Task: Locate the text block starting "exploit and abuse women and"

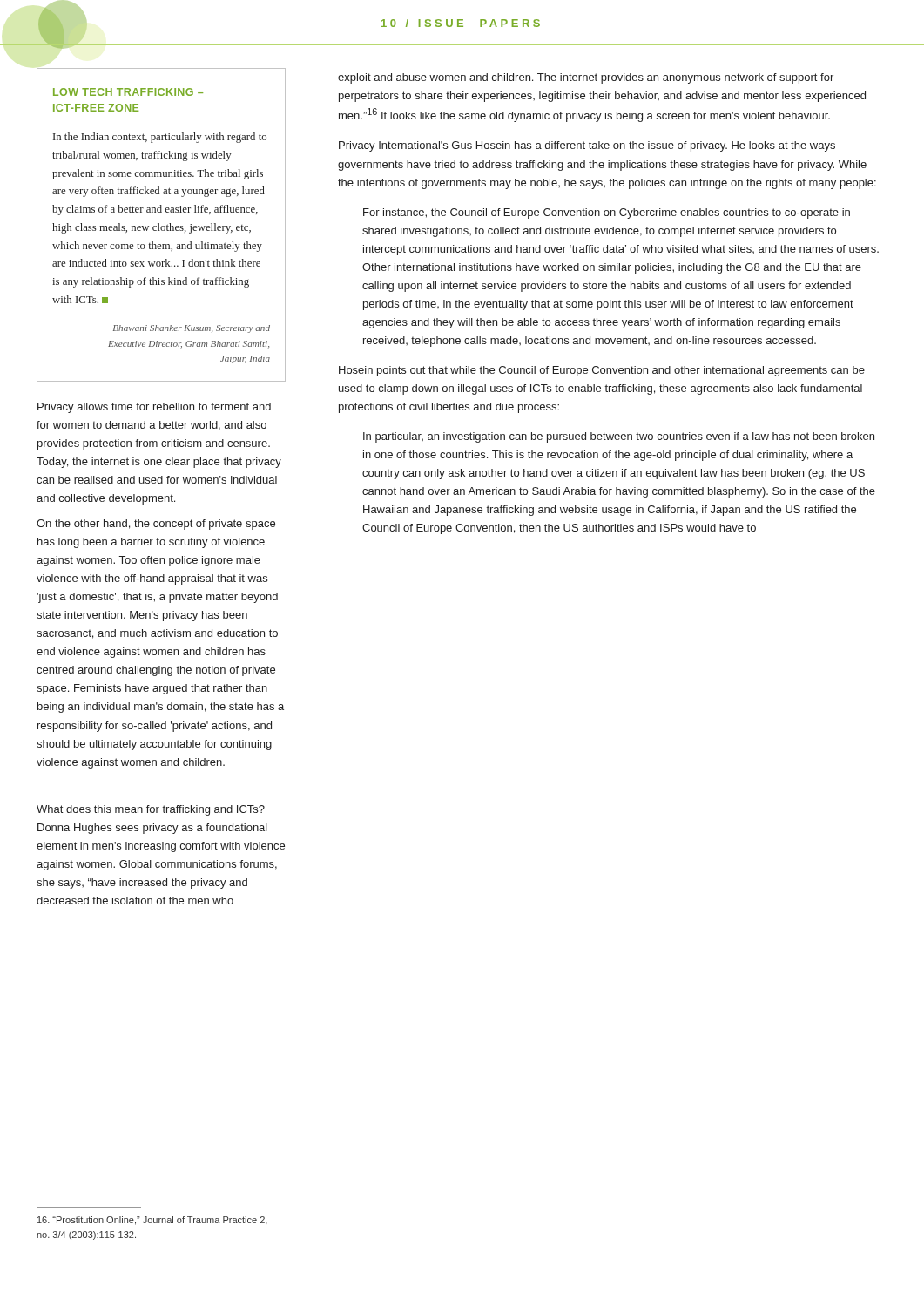Action: 610,303
